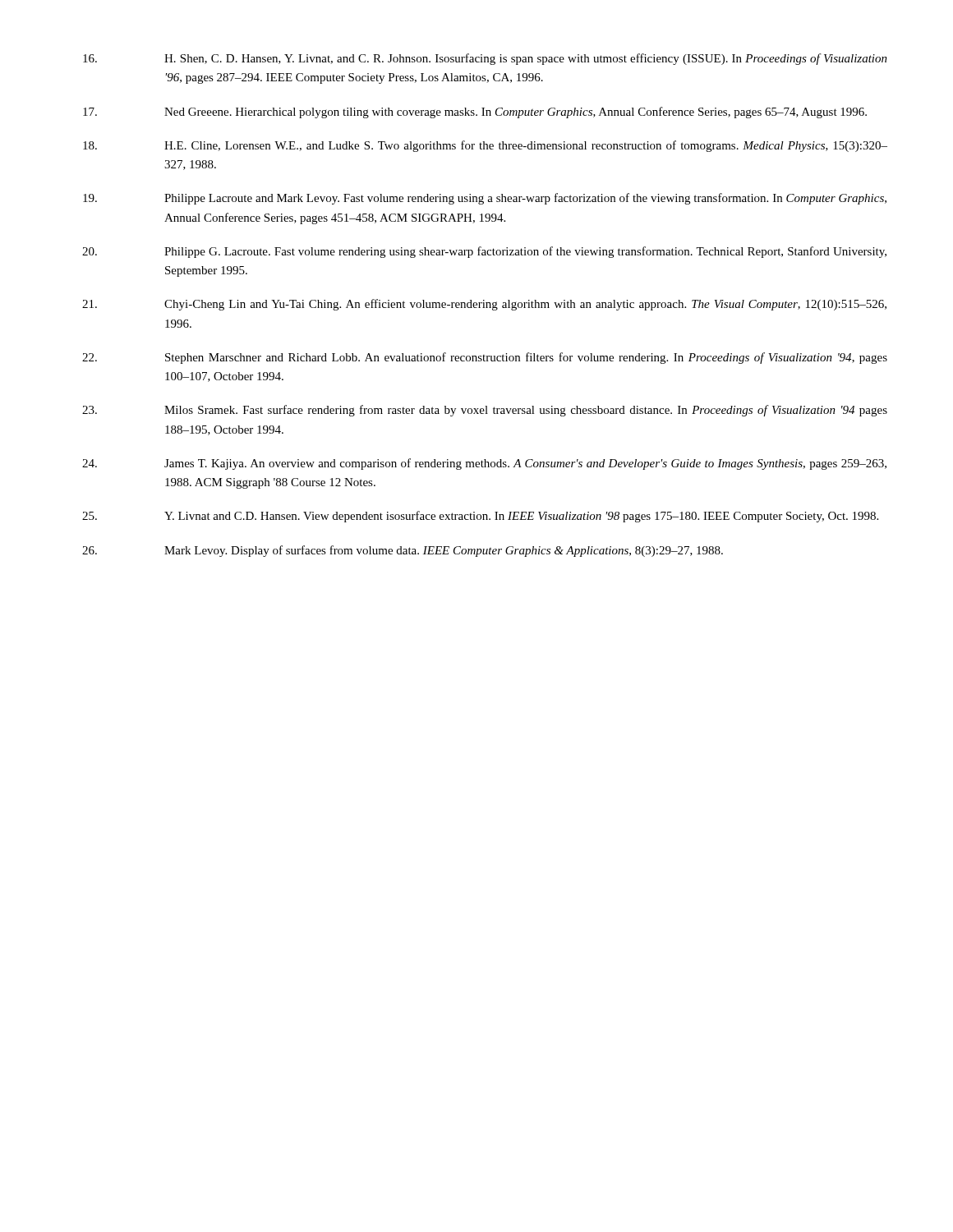Find the element starting "23. Milos Sramek. Fast surface rendering"
The height and width of the screenshot is (1232, 953).
tap(485, 420)
